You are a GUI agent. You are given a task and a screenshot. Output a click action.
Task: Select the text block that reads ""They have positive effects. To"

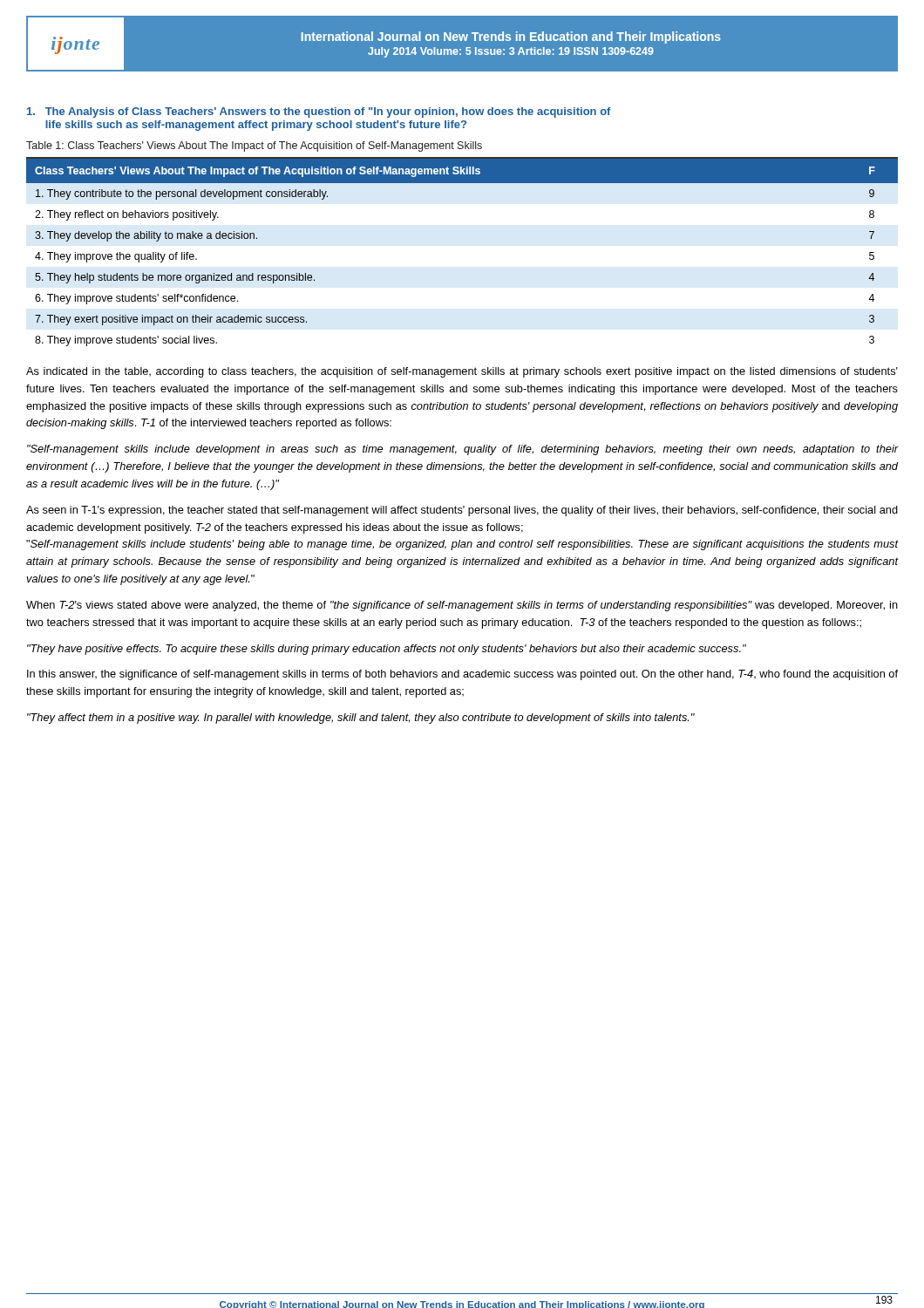coord(386,648)
